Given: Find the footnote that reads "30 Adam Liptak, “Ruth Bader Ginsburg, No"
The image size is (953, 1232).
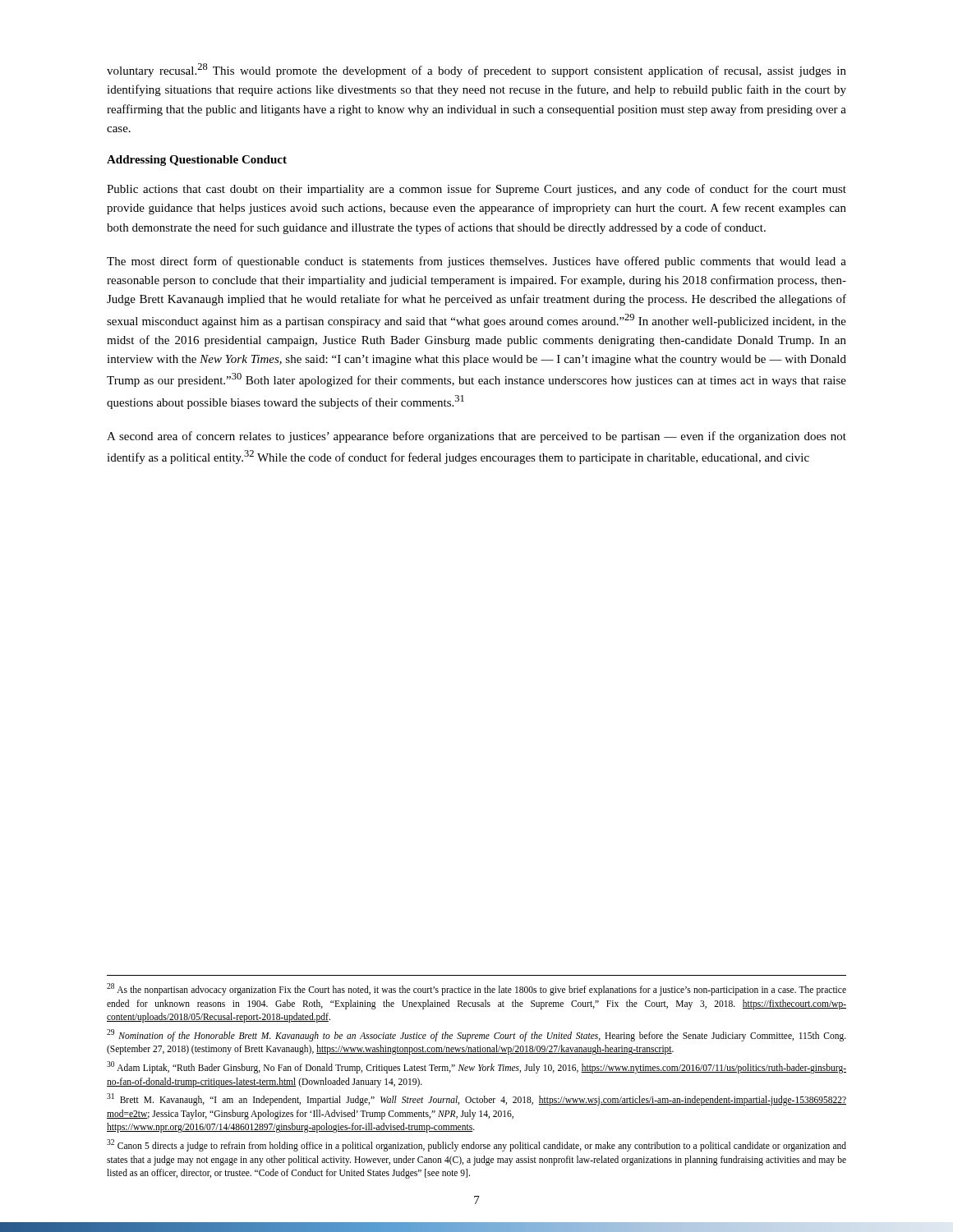Looking at the screenshot, I should 476,1073.
